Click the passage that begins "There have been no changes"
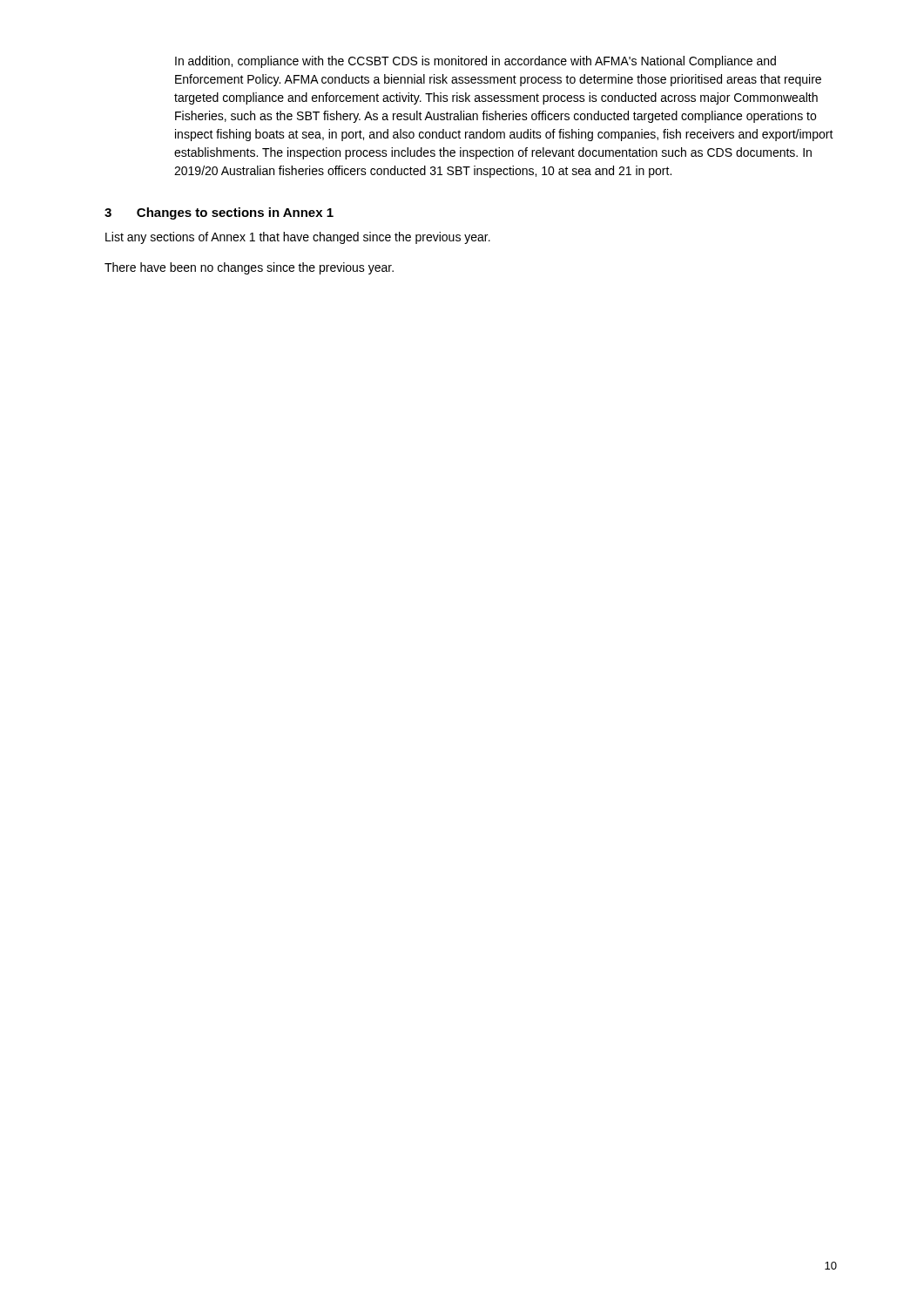The height and width of the screenshot is (1307, 924). (x=250, y=267)
